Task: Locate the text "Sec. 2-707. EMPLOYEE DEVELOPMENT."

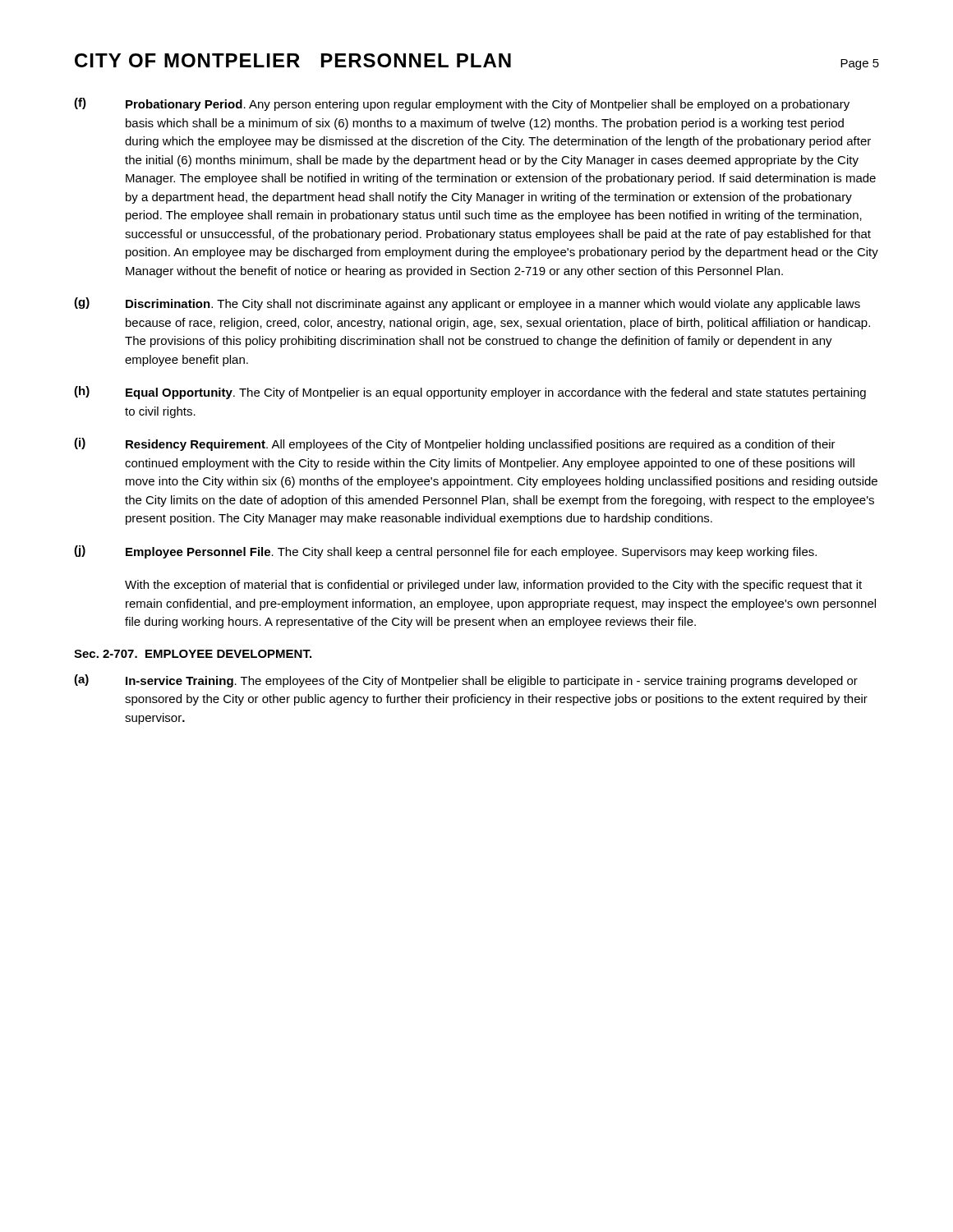Action: (x=193, y=653)
